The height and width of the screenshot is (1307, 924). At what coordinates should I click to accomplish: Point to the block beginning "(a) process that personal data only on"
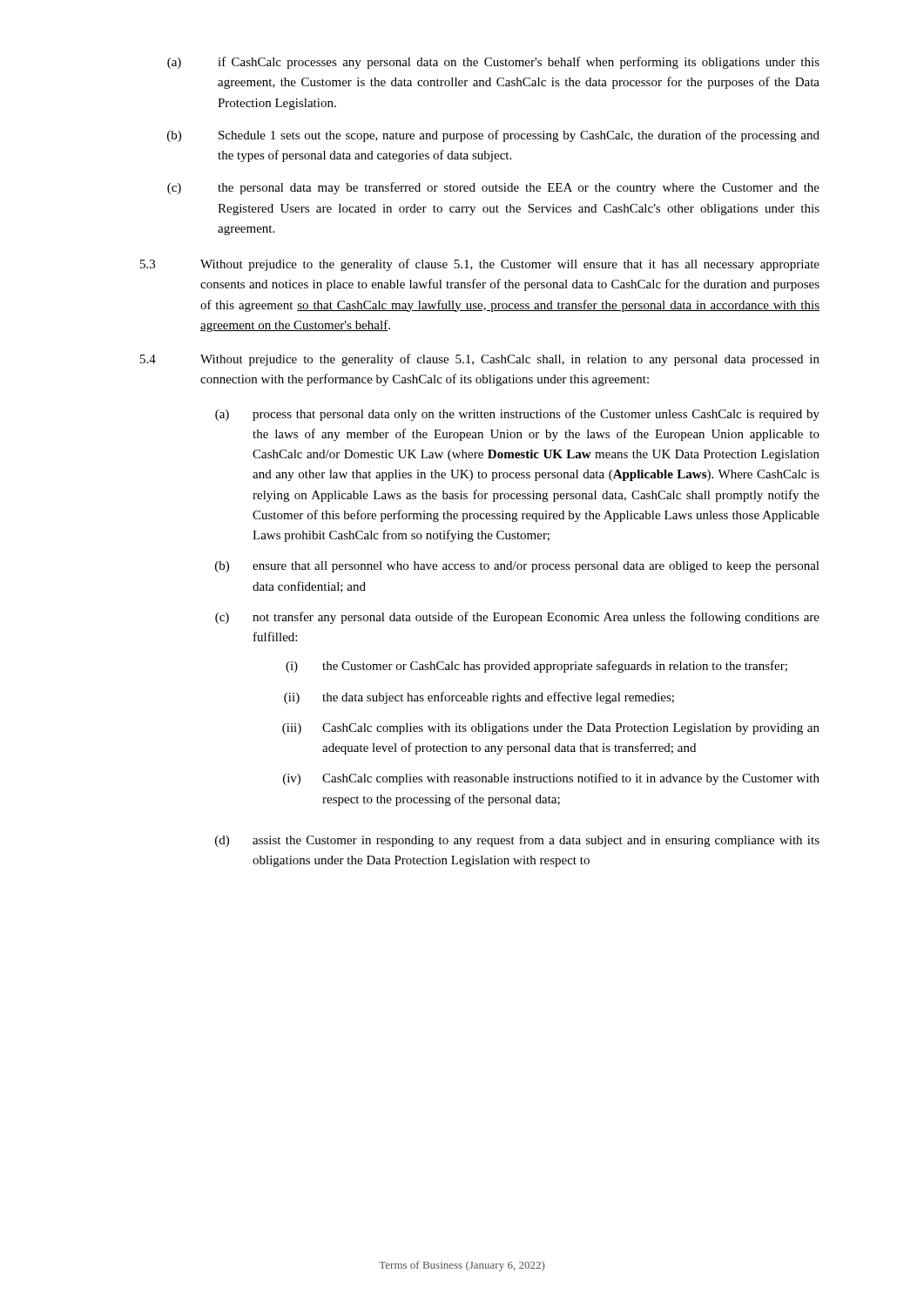[x=506, y=475]
